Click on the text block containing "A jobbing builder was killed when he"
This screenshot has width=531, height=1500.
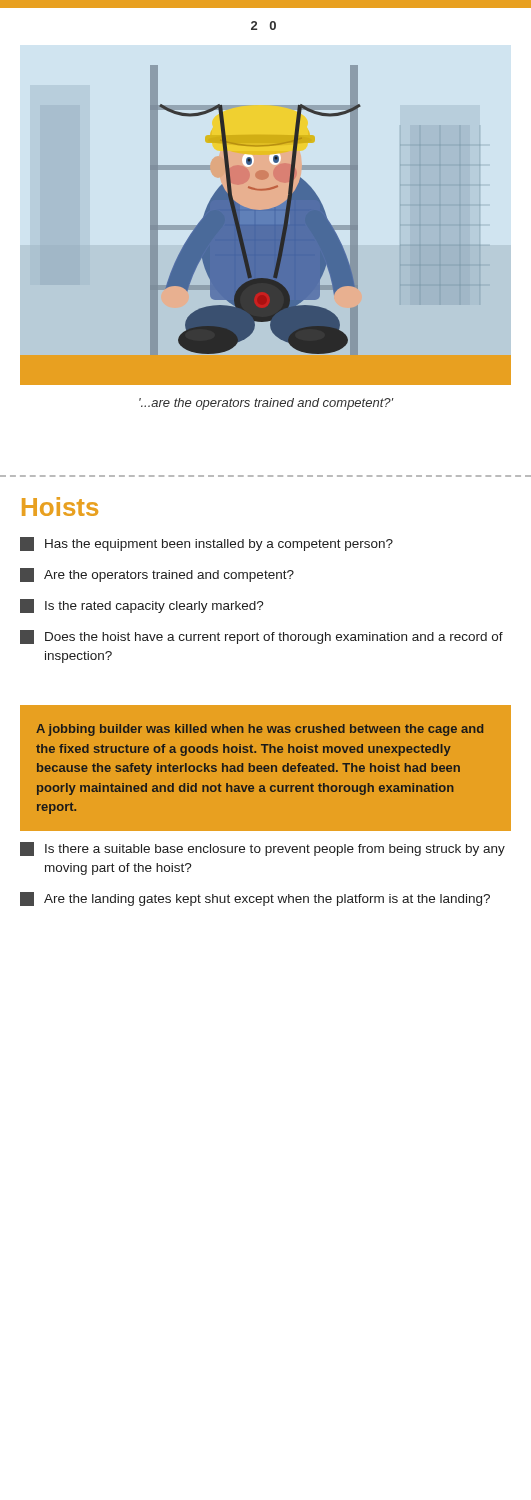click(x=260, y=768)
